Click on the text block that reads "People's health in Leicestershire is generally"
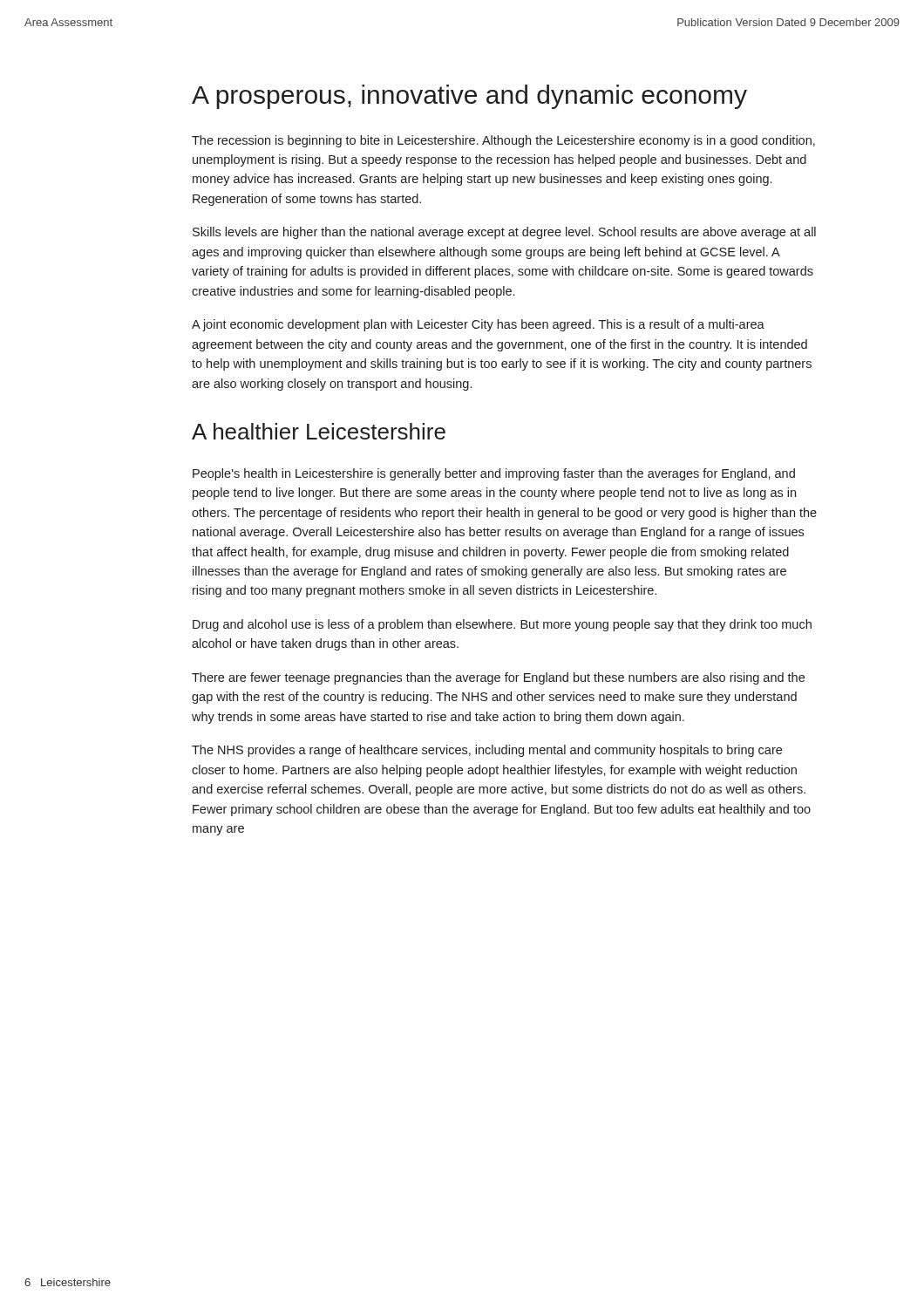 pos(504,532)
